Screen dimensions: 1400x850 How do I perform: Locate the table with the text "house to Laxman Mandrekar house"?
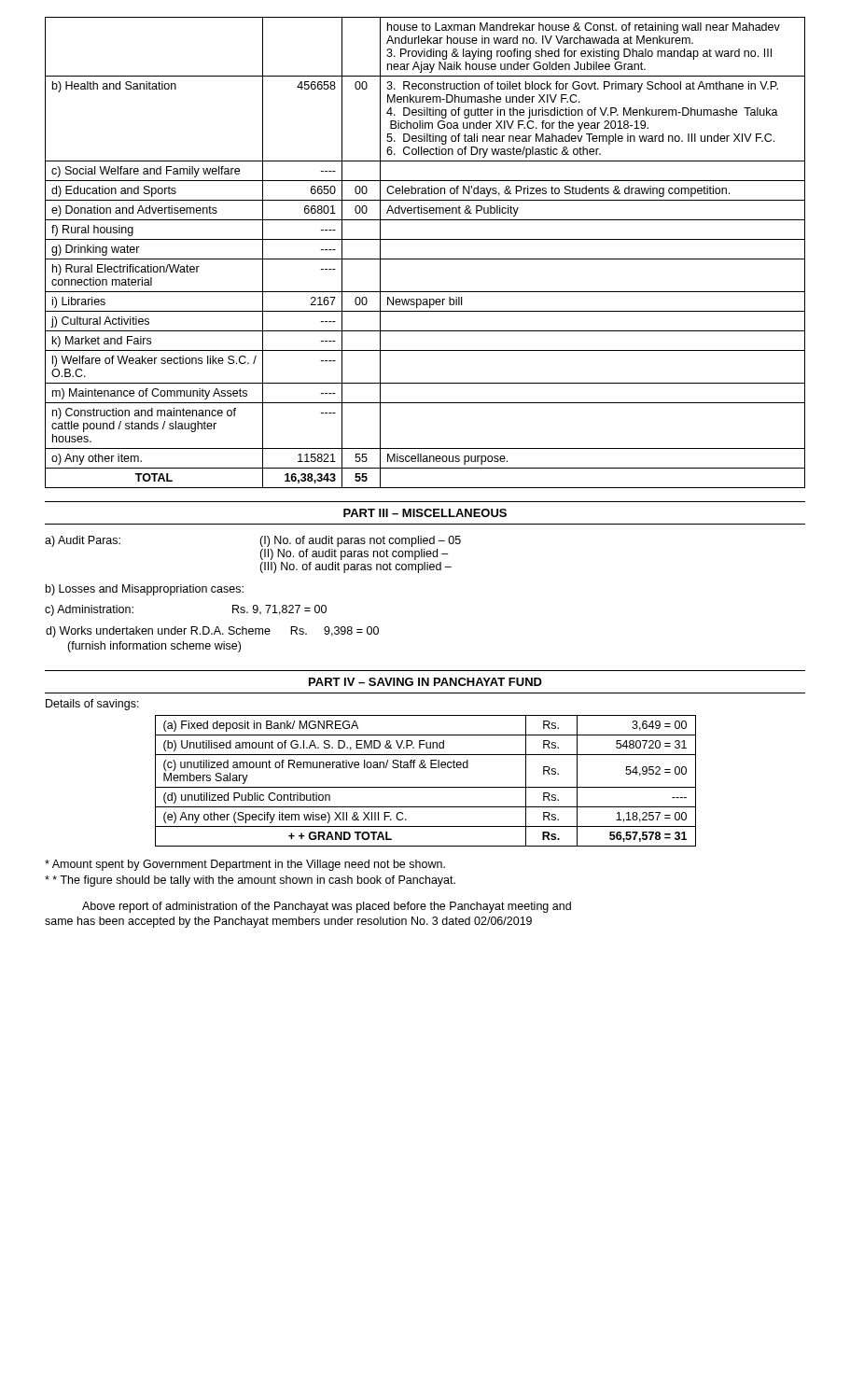coord(425,252)
